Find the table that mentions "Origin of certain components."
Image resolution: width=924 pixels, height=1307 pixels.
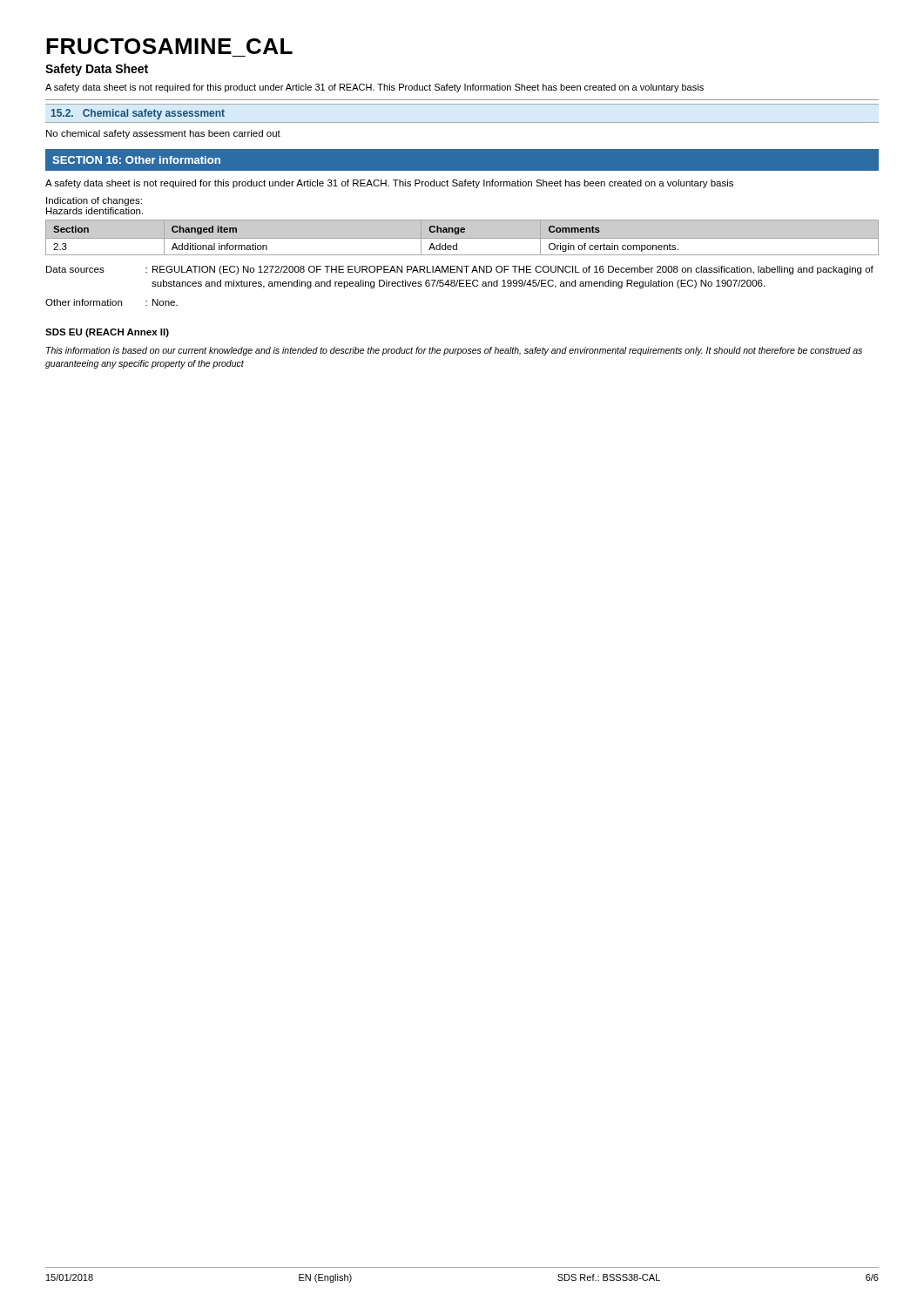pos(462,237)
